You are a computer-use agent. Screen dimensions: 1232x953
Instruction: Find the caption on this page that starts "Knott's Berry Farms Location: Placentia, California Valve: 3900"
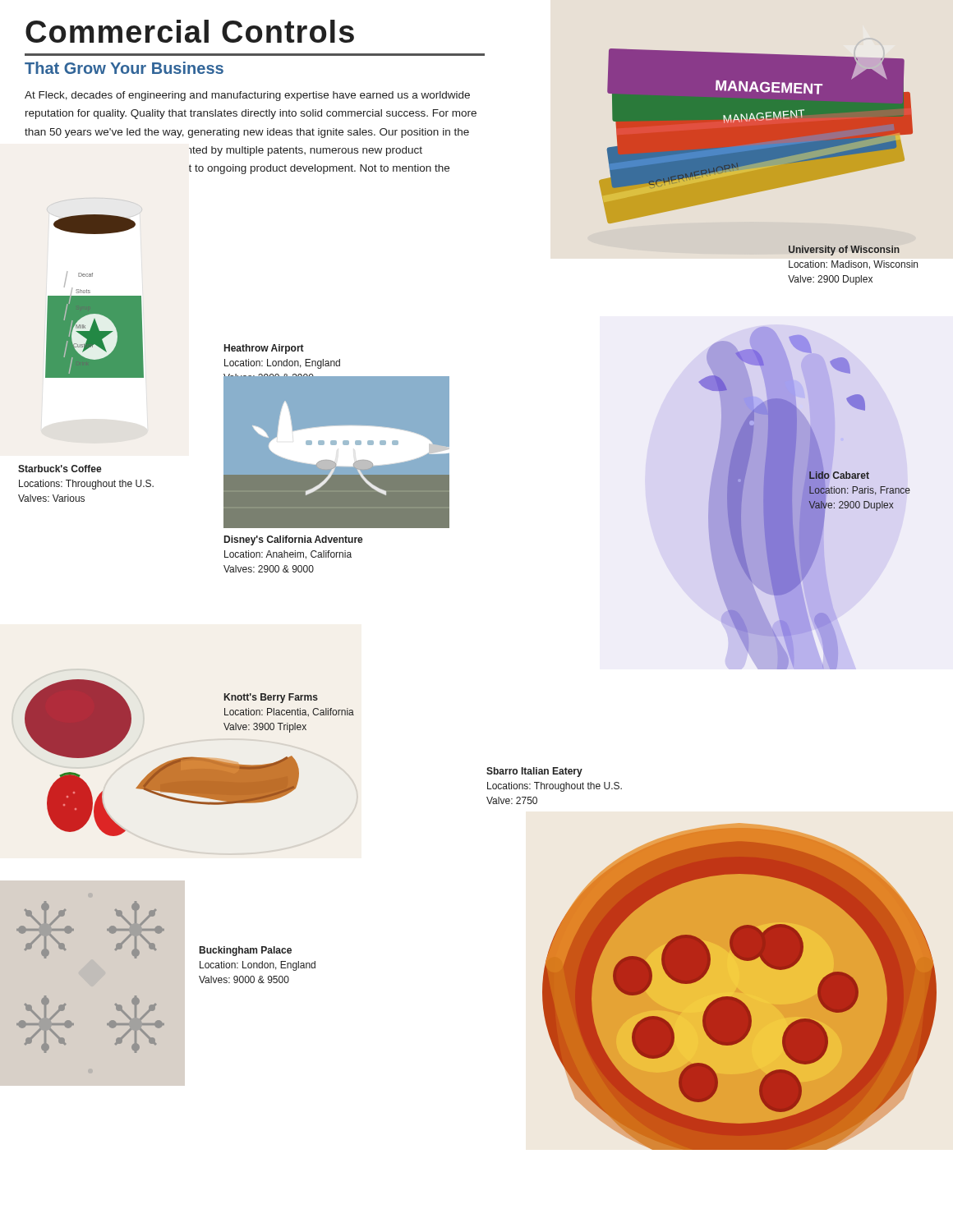(x=289, y=712)
